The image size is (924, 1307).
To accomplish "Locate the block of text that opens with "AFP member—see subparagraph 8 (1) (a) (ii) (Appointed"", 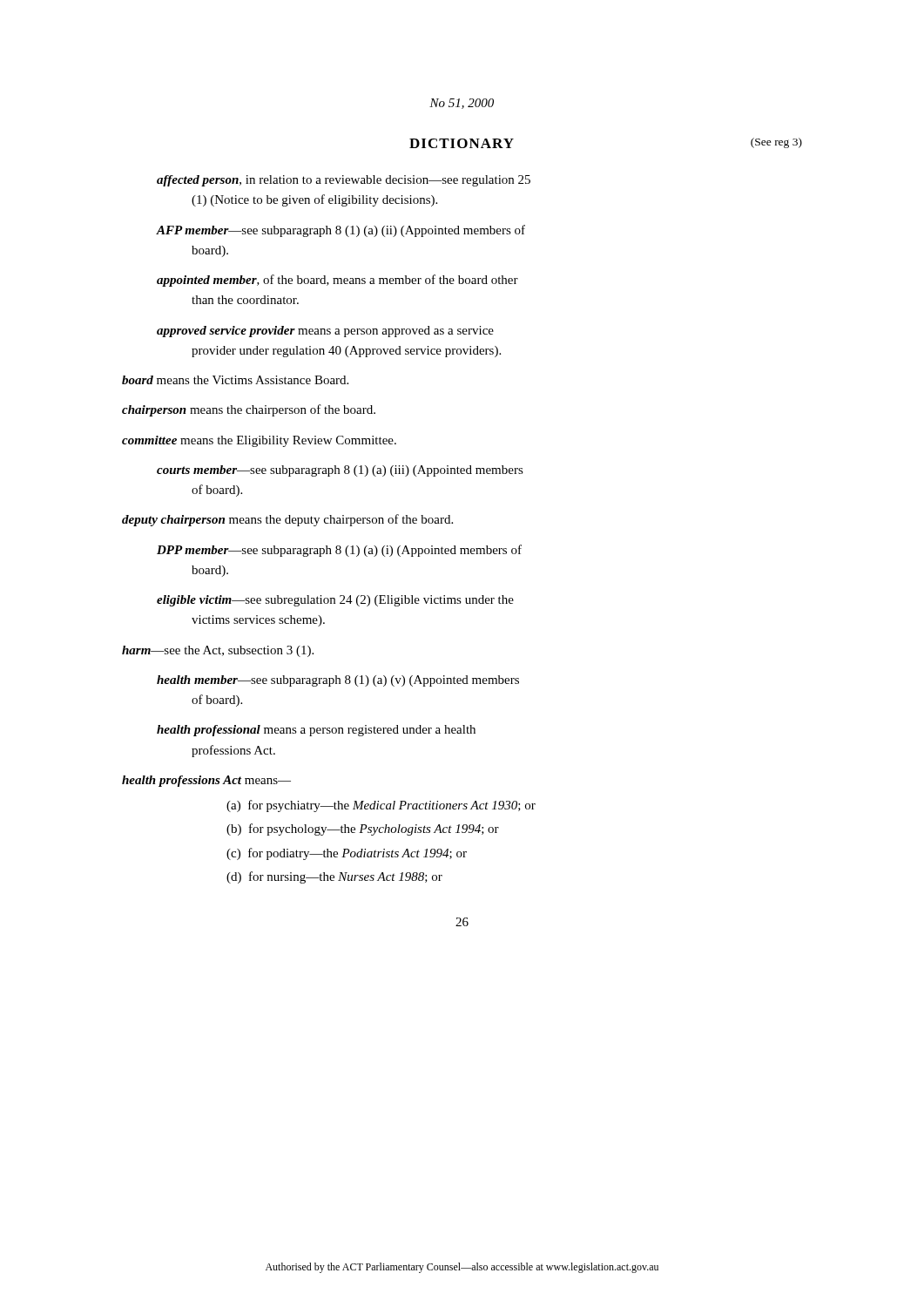I will click(x=462, y=240).
